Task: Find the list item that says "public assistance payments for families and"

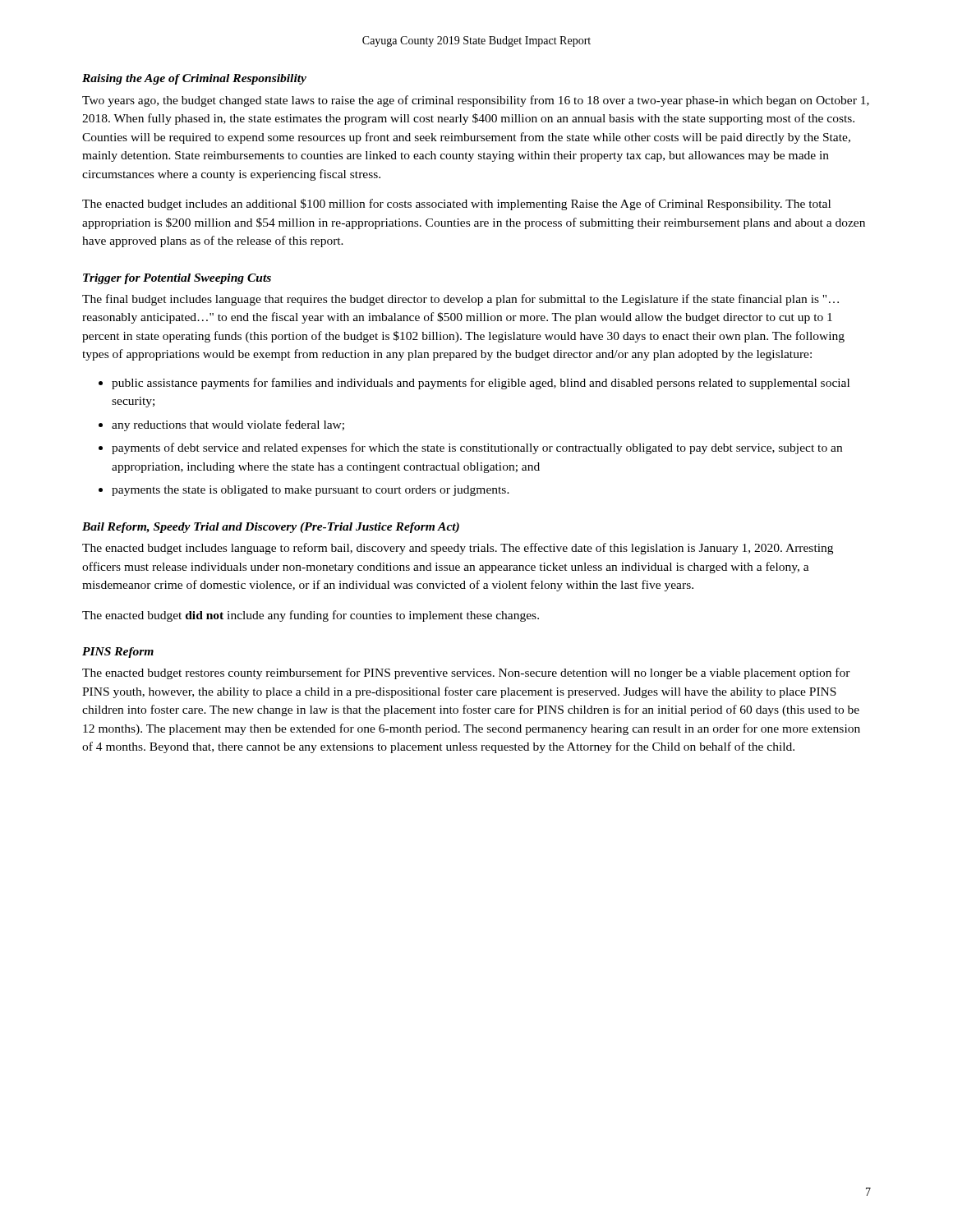Action: tap(481, 391)
